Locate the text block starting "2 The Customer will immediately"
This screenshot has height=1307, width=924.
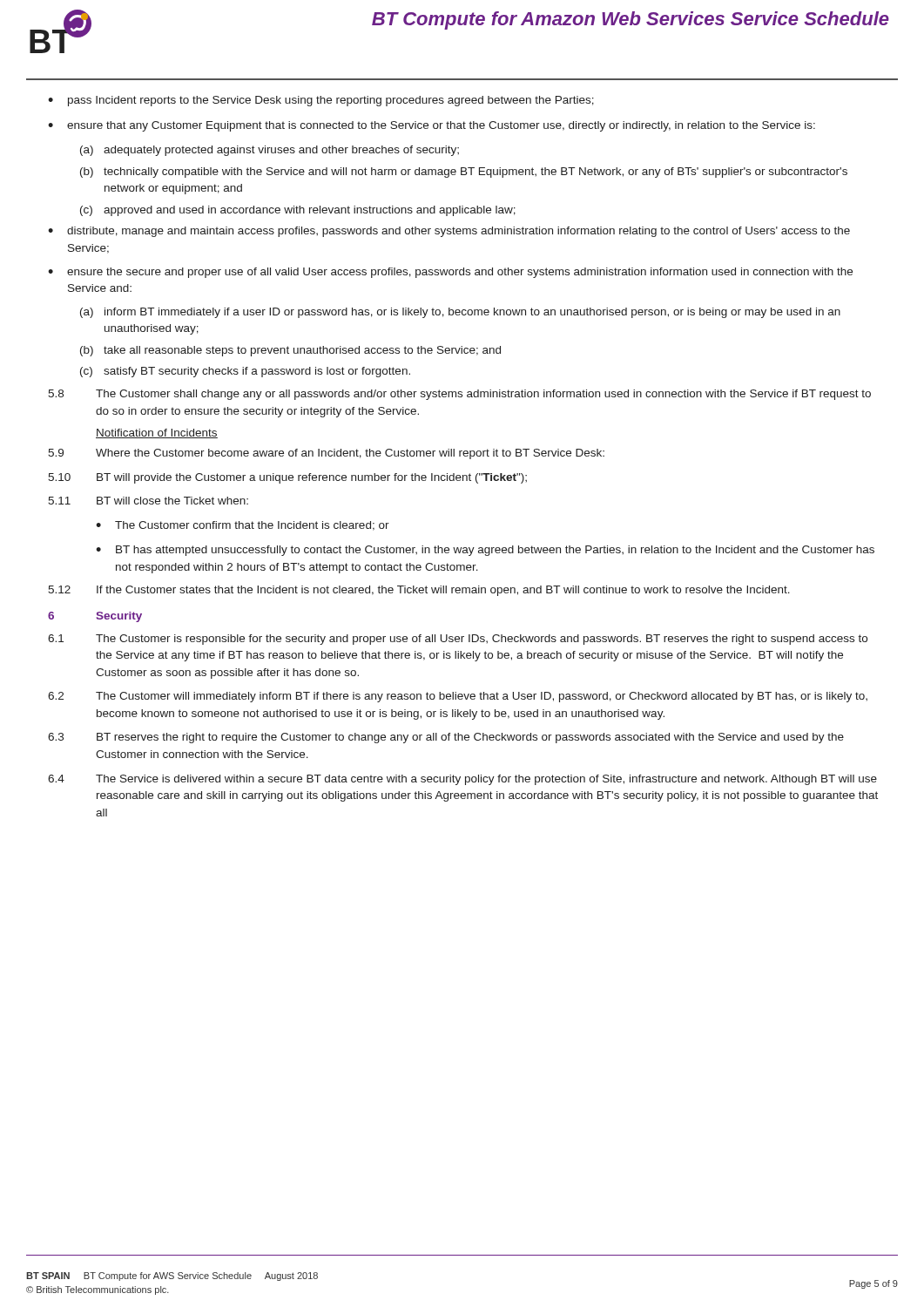pos(466,705)
